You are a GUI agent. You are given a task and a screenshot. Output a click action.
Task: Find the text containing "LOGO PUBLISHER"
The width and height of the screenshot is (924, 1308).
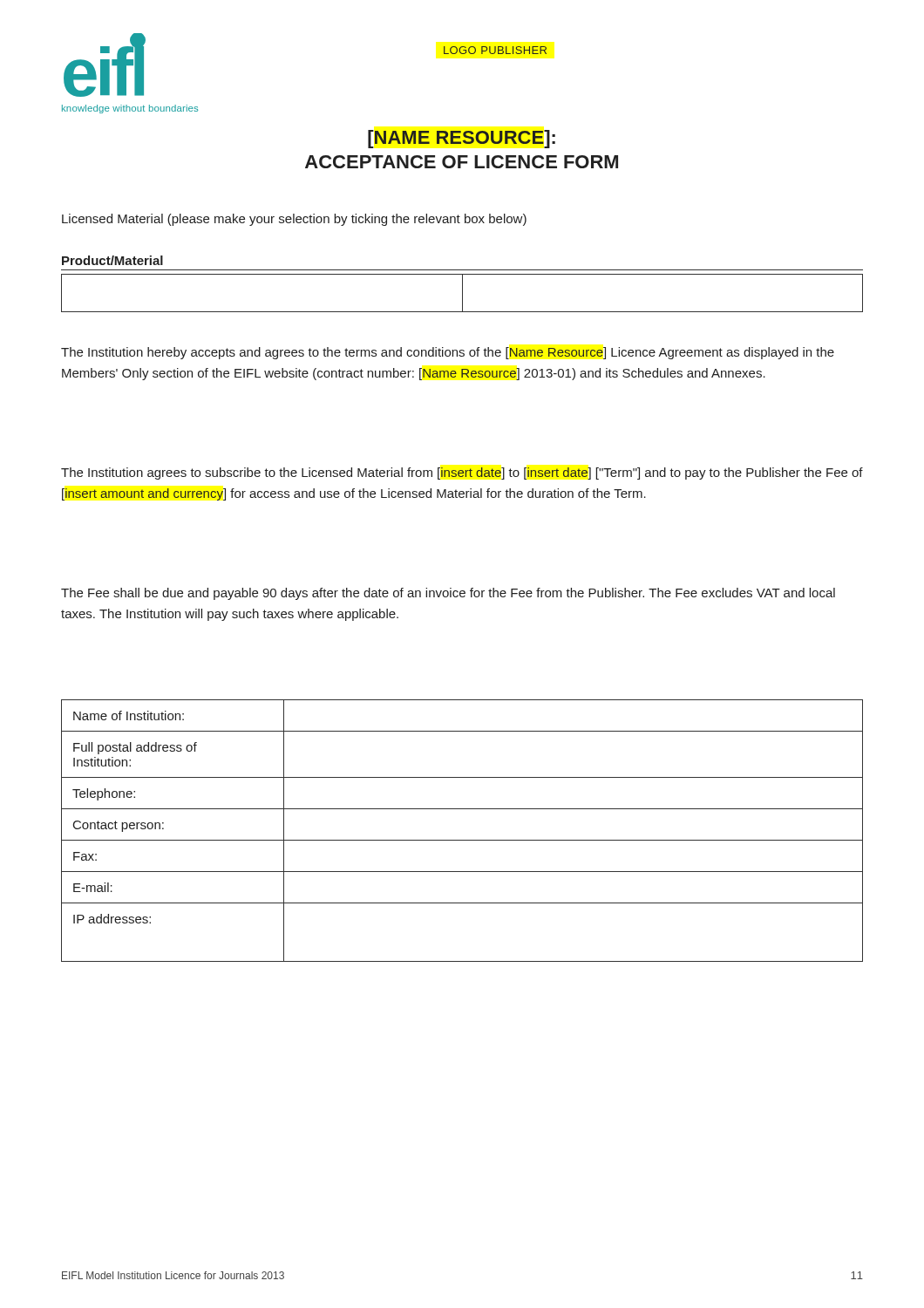(495, 50)
